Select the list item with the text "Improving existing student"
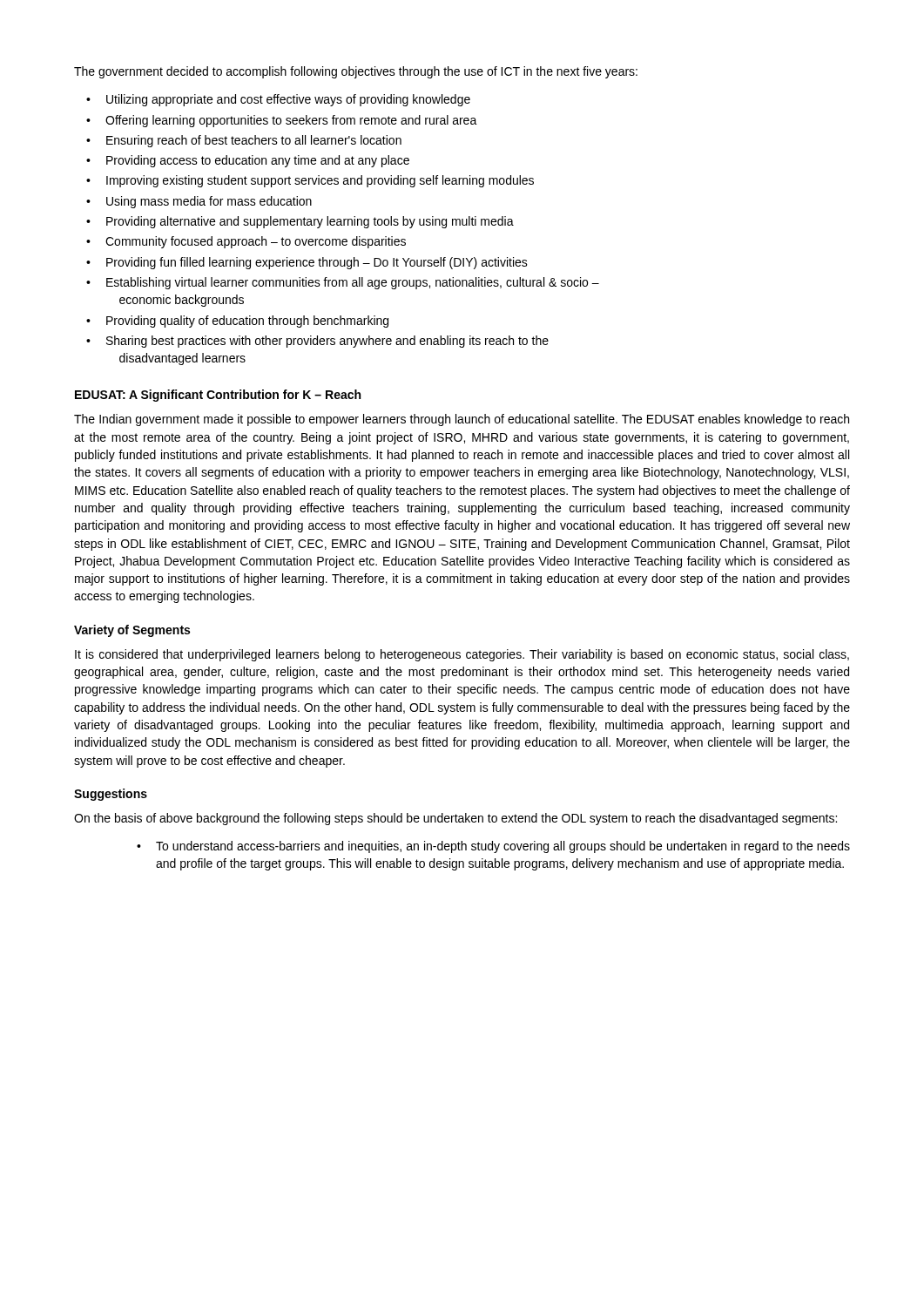The width and height of the screenshot is (924, 1307). pyautogui.click(x=320, y=181)
